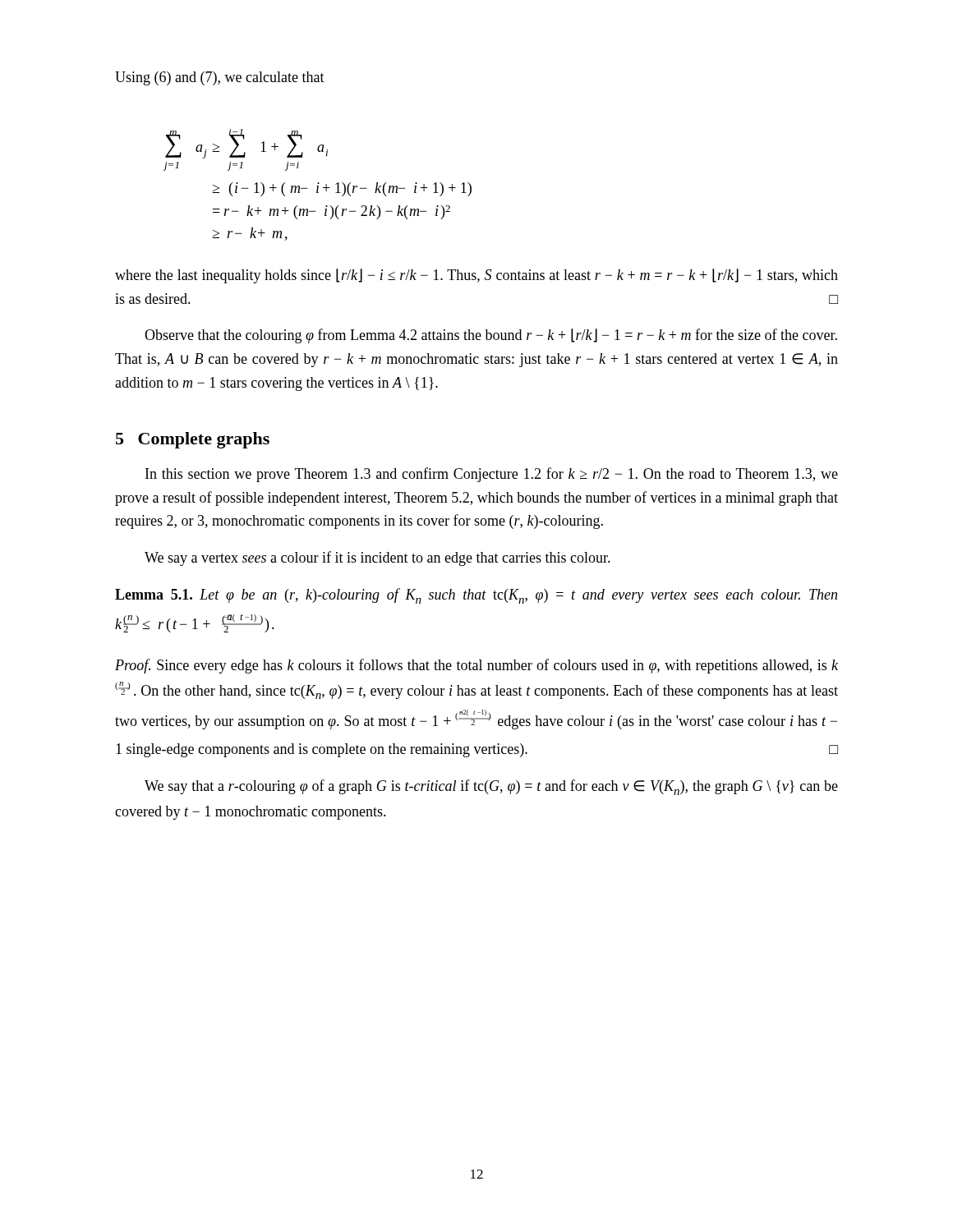Click on the text block that reads "We say a vertex sees"
953x1232 pixels.
476,558
